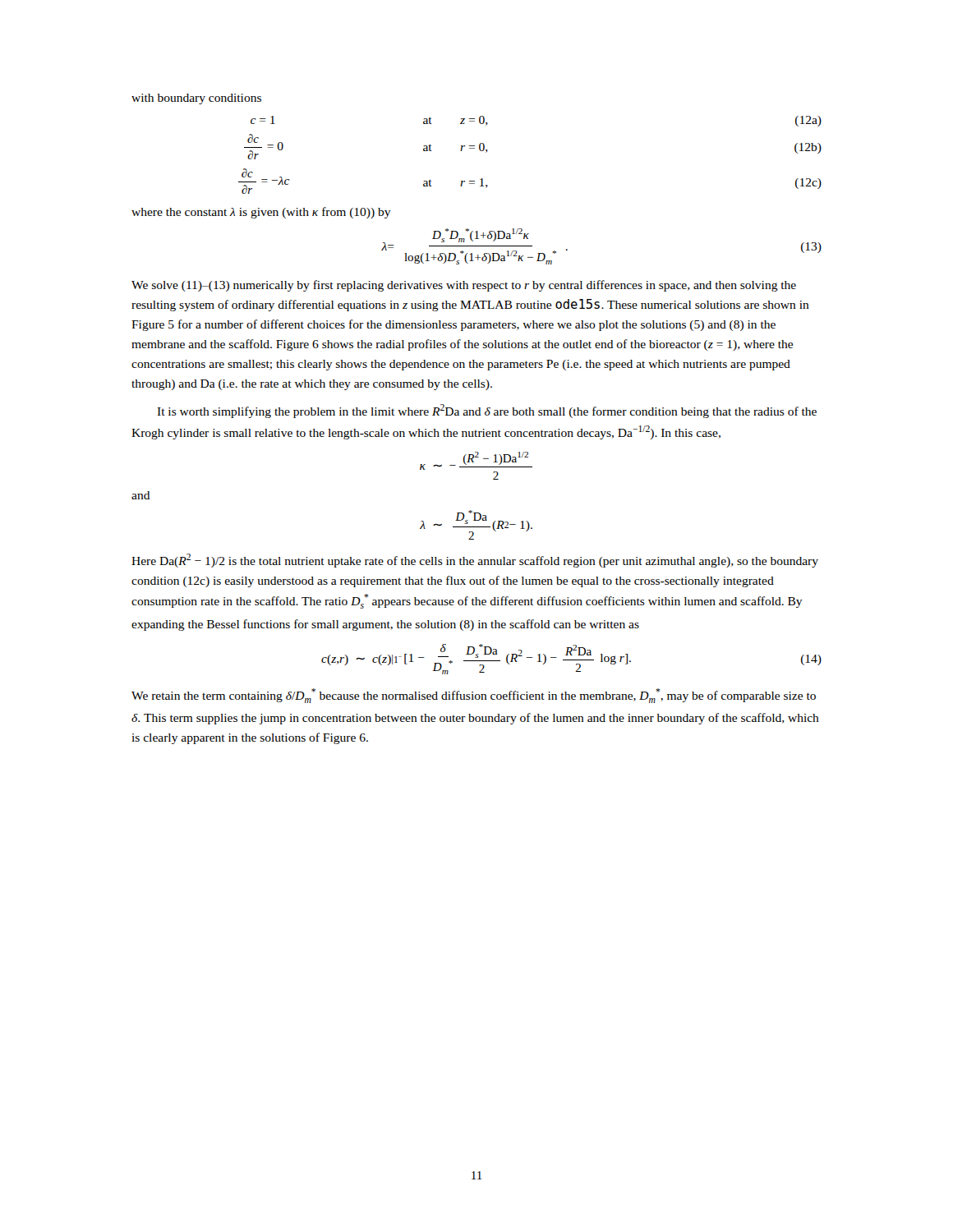953x1232 pixels.
Task: Find the region starting "c(z, r) ∼ c(z)|1− [1 − δ Dm*"
Action: 571,659
